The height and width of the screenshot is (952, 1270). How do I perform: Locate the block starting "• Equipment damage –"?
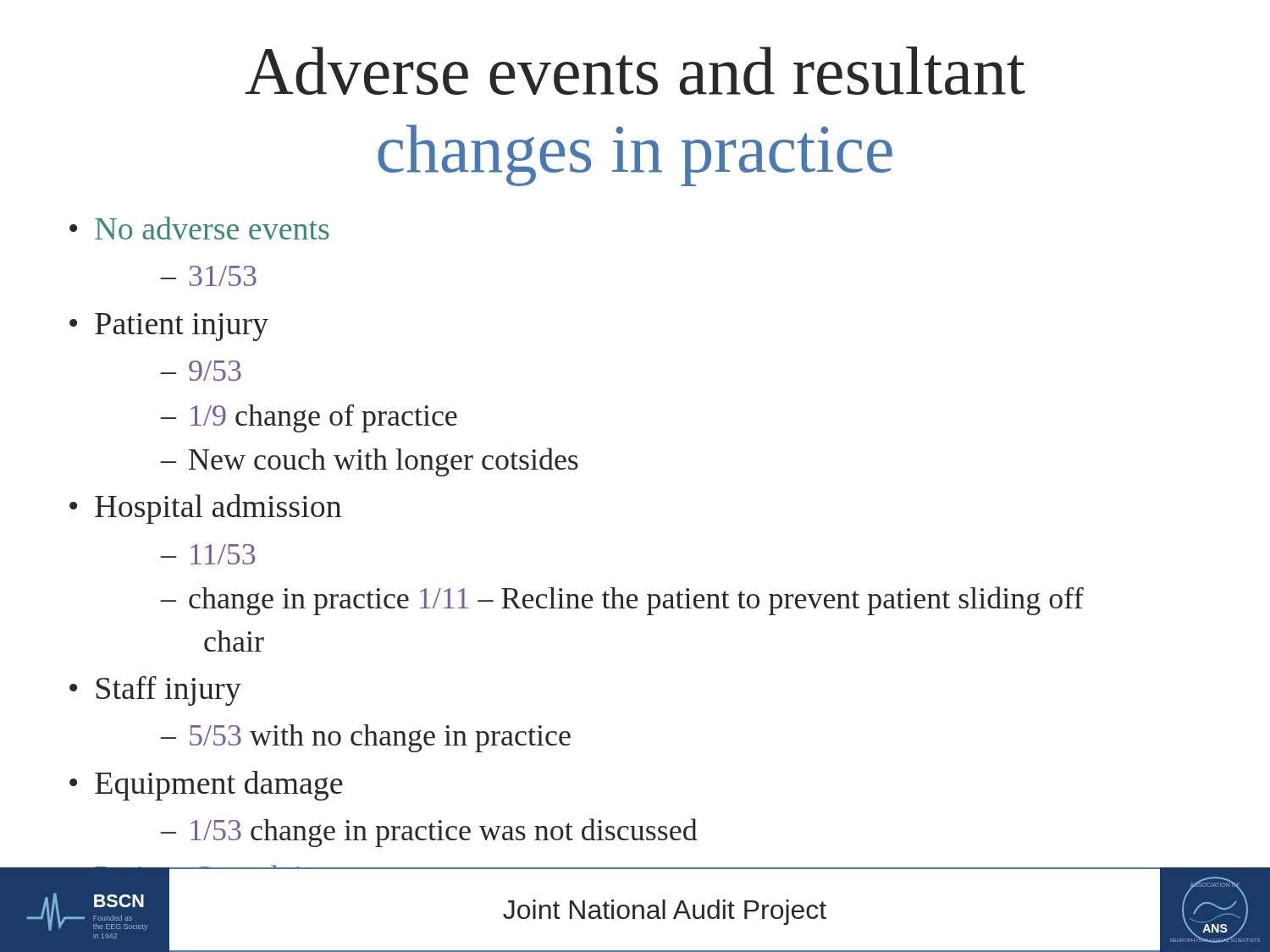point(206,786)
